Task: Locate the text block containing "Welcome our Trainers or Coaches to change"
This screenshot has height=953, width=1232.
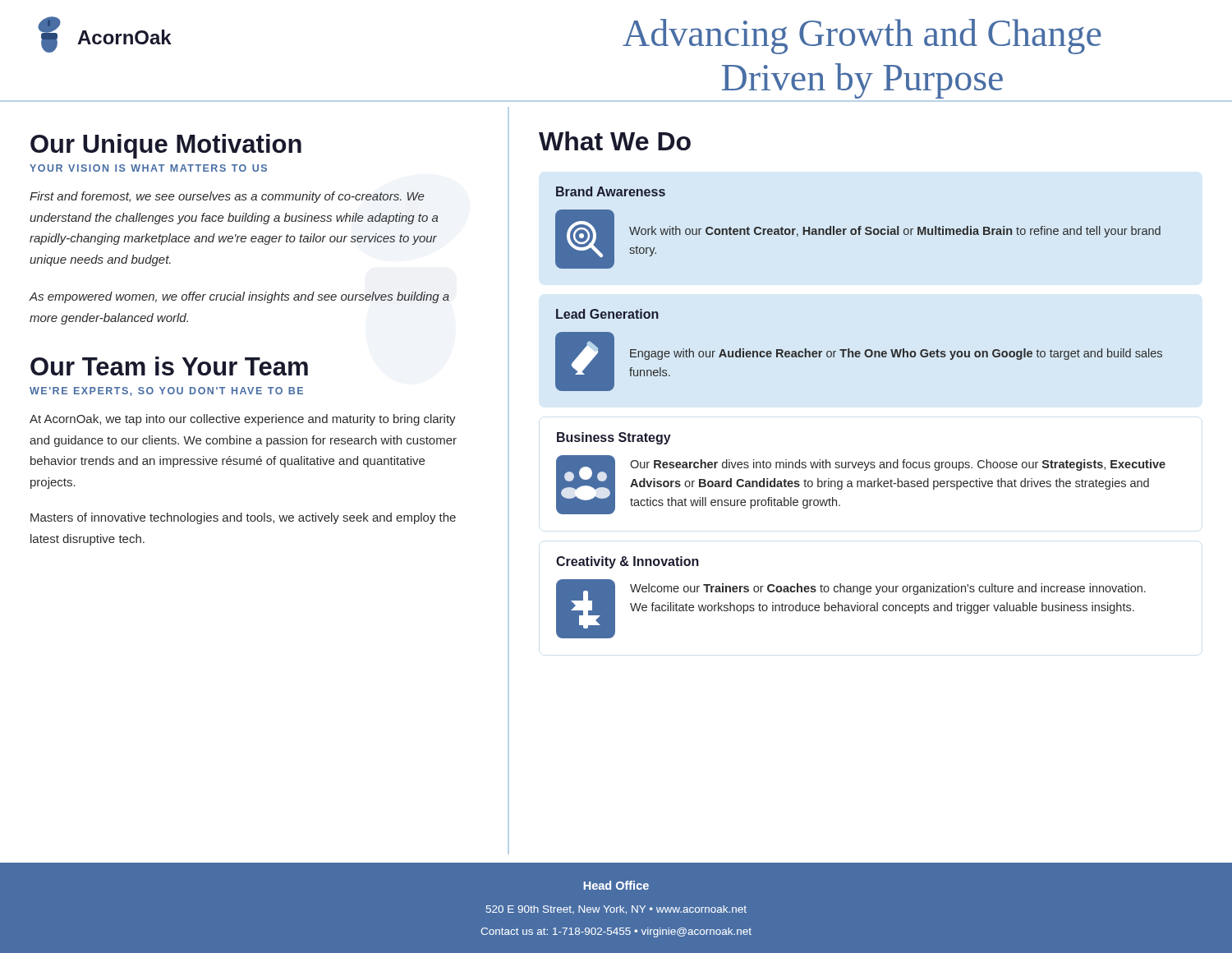Action: (x=888, y=598)
